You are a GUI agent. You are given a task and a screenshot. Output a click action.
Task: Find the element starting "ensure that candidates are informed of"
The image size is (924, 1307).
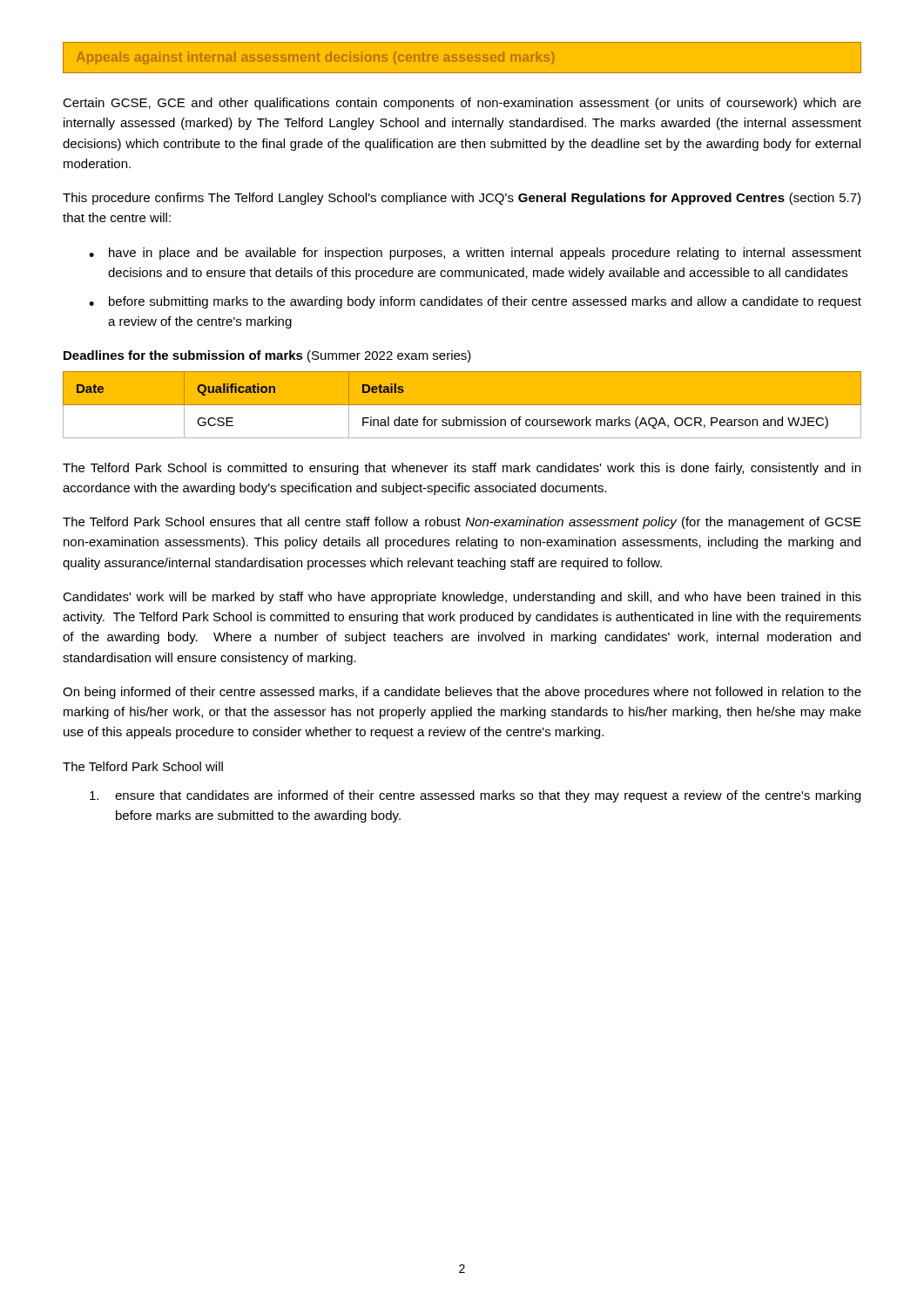pyautogui.click(x=475, y=805)
